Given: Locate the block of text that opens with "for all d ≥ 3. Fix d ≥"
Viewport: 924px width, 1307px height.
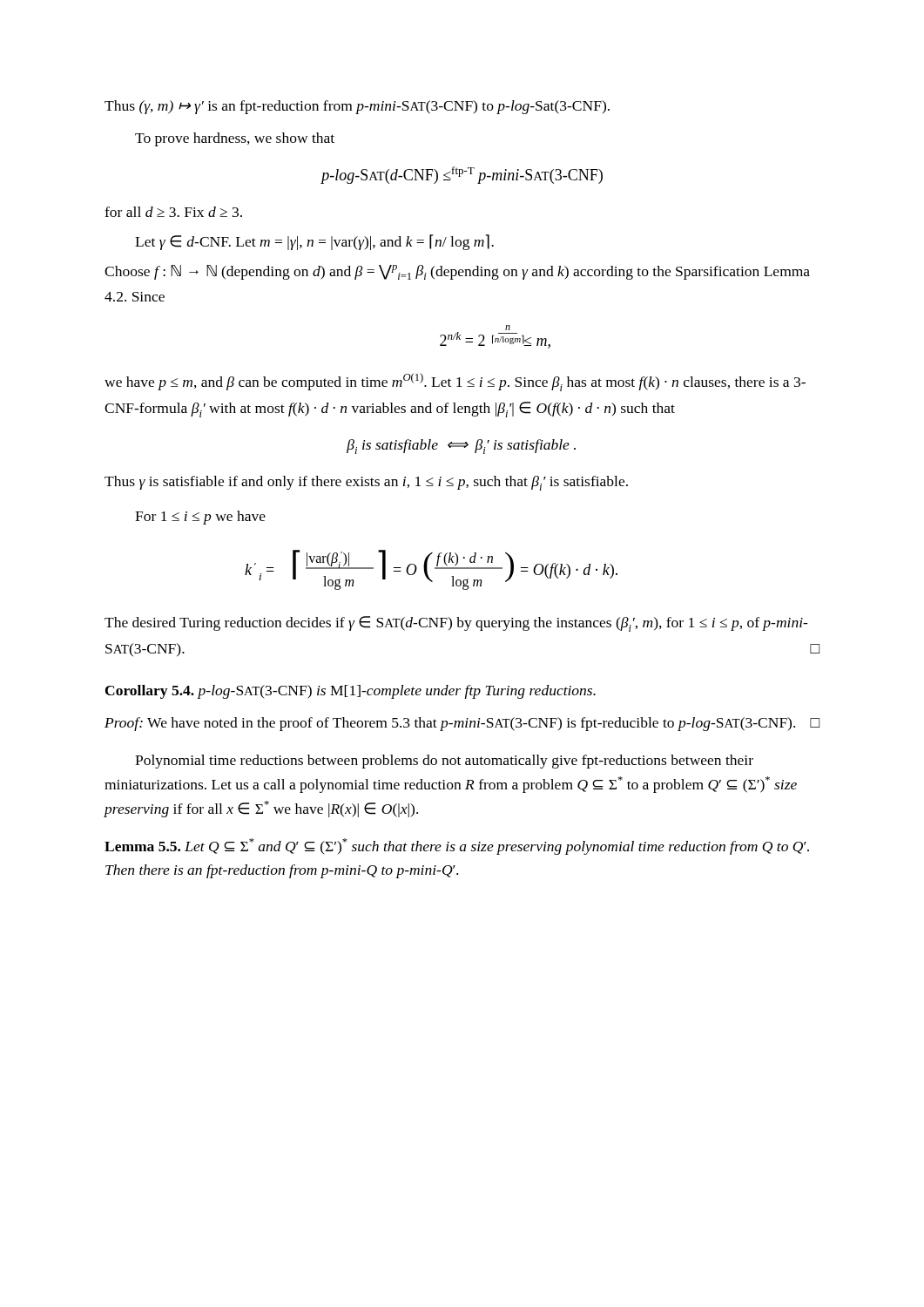Looking at the screenshot, I should (174, 212).
